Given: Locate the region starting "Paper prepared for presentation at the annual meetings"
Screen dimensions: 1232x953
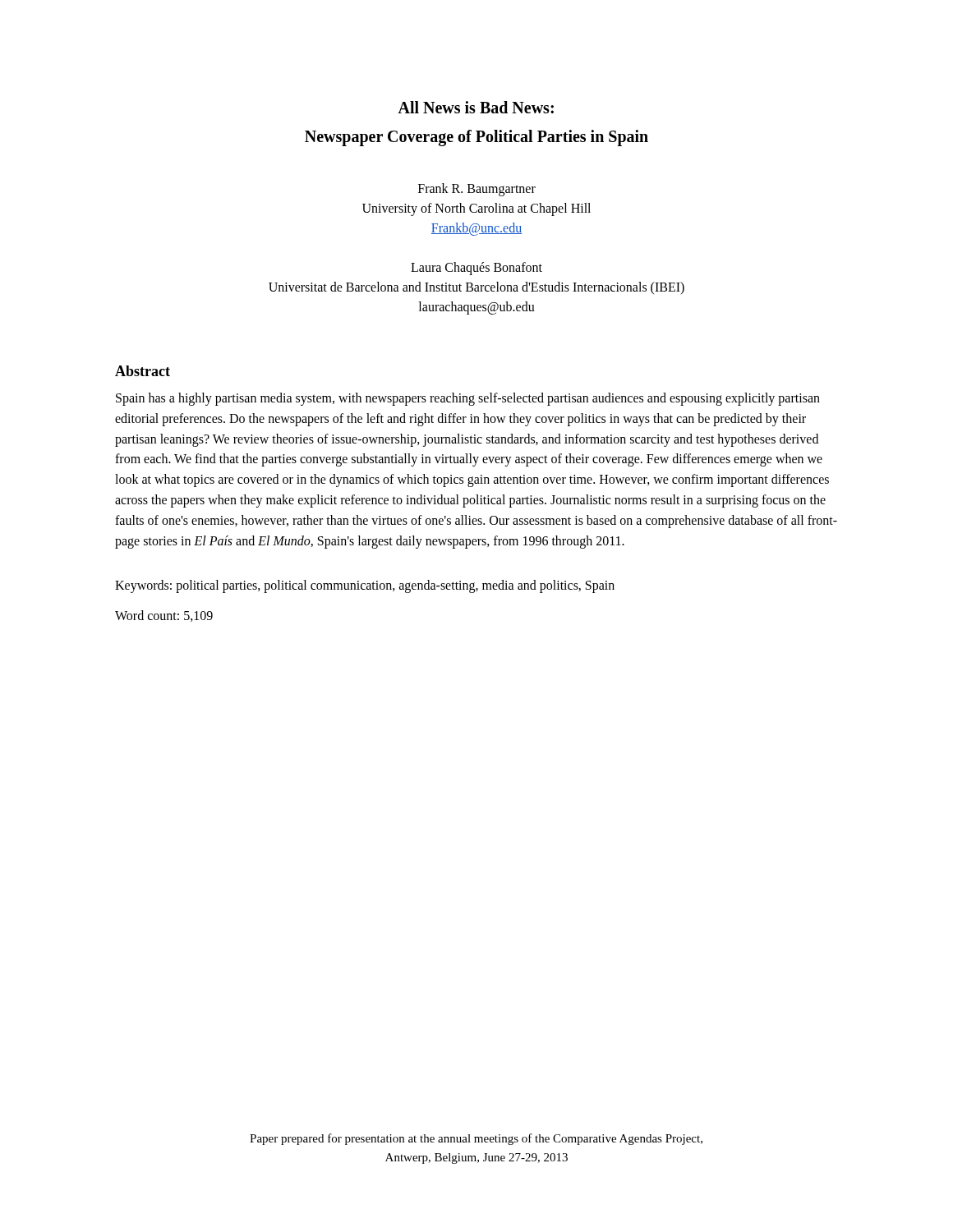Looking at the screenshot, I should coord(476,1148).
